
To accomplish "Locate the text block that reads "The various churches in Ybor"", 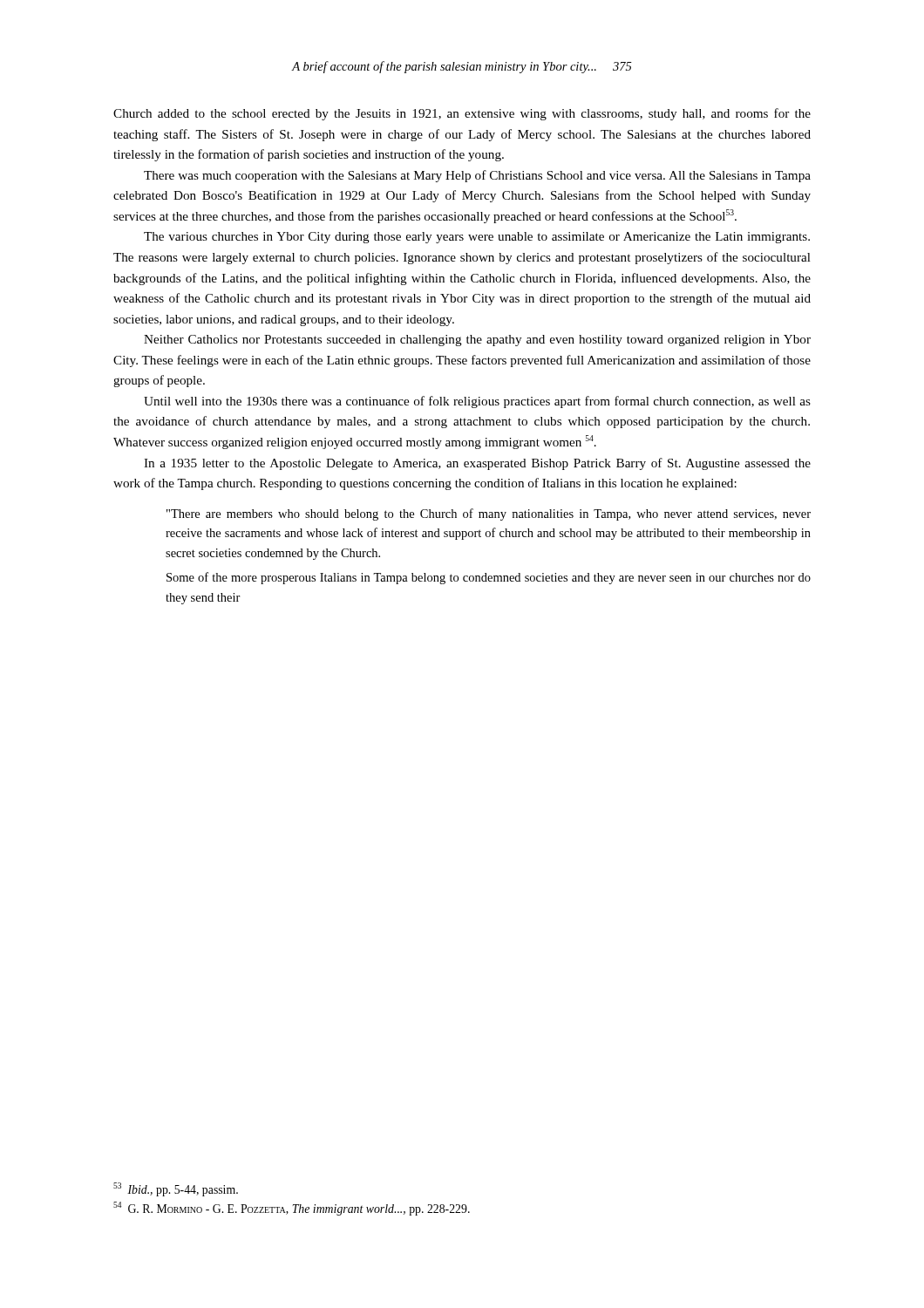I will (x=462, y=278).
